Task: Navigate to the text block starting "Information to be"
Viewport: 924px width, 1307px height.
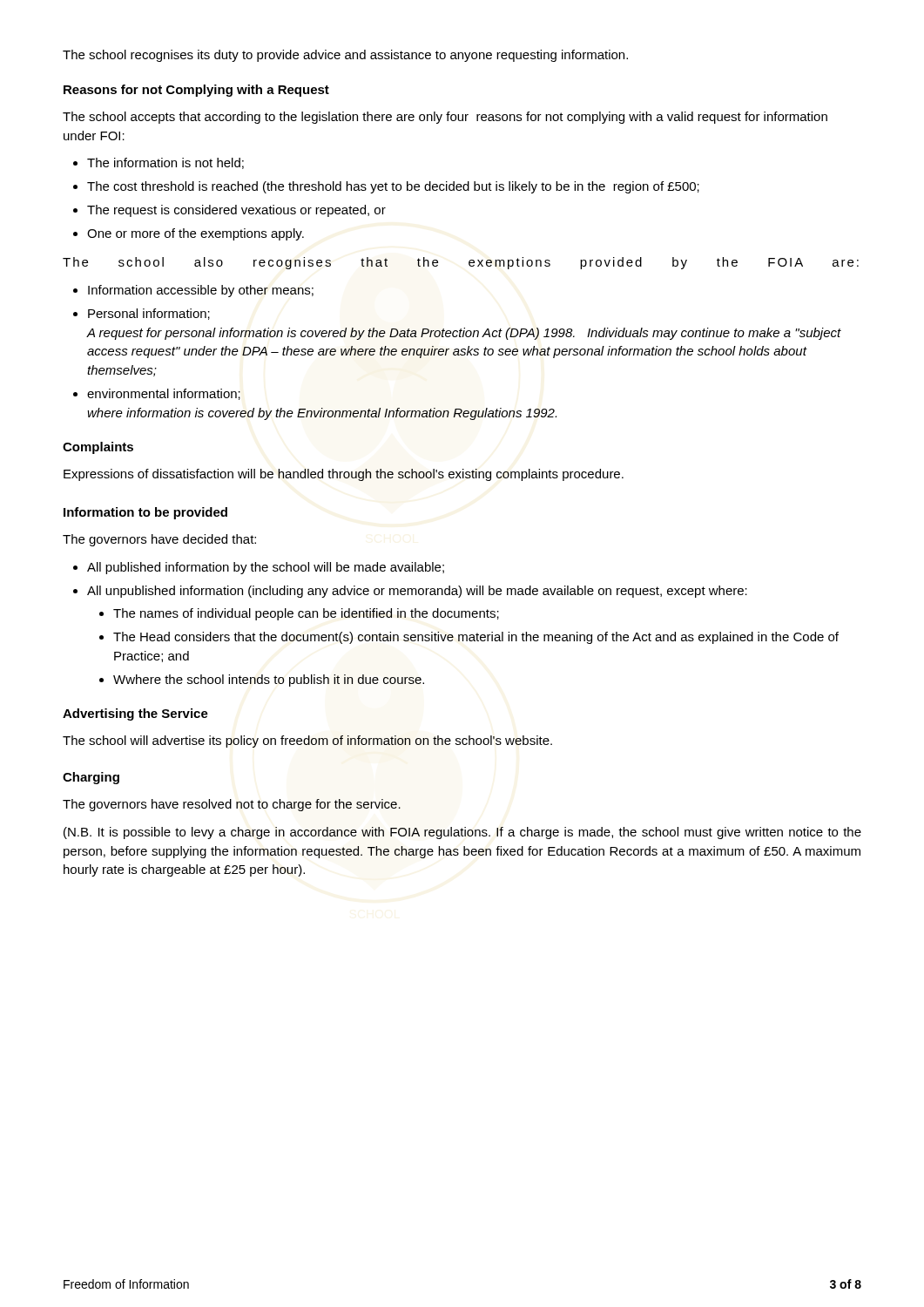Action: click(145, 512)
